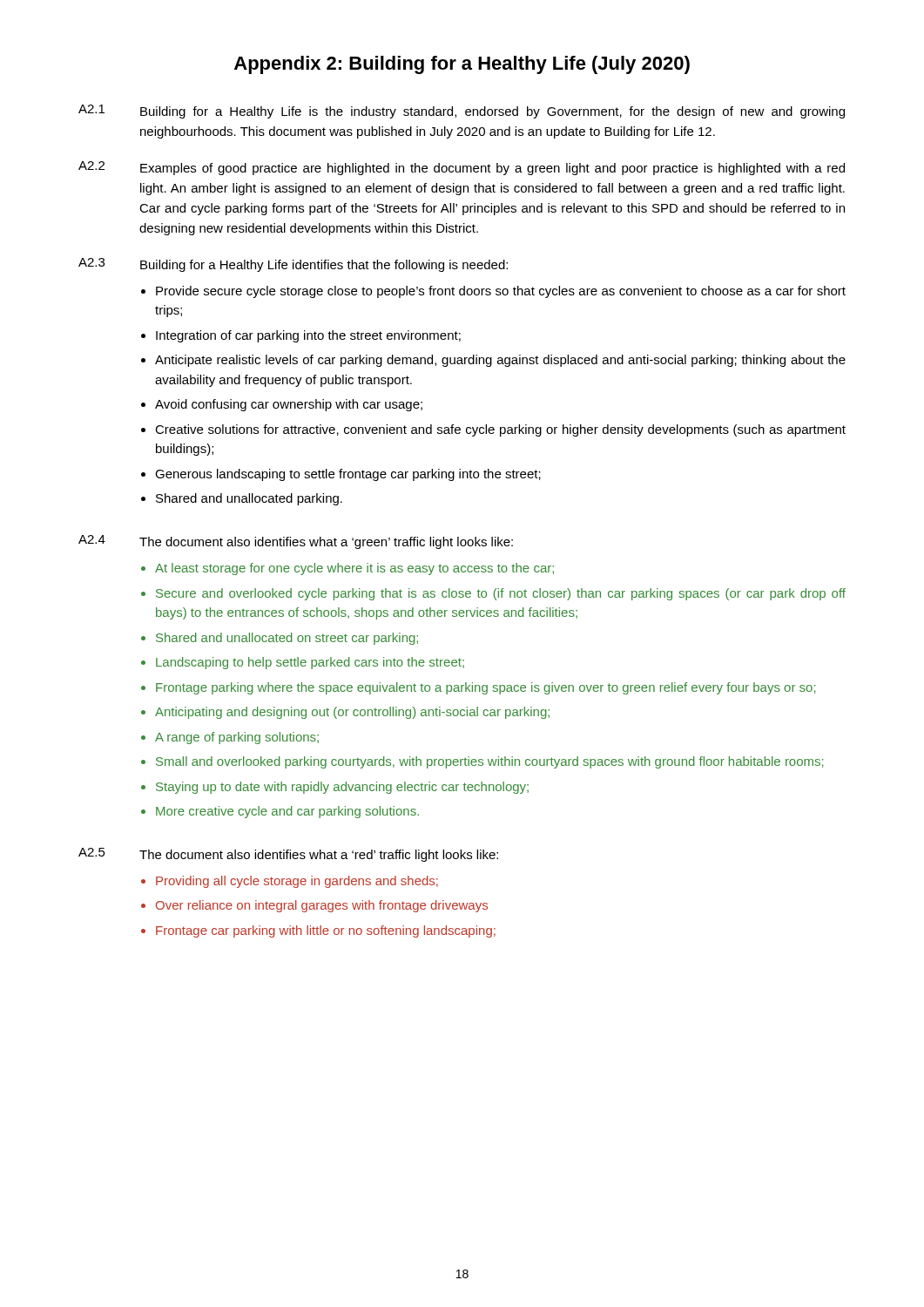This screenshot has height=1307, width=924.
Task: Find the list item with the text "Anticipate realistic levels of car parking demand,"
Action: [500, 369]
